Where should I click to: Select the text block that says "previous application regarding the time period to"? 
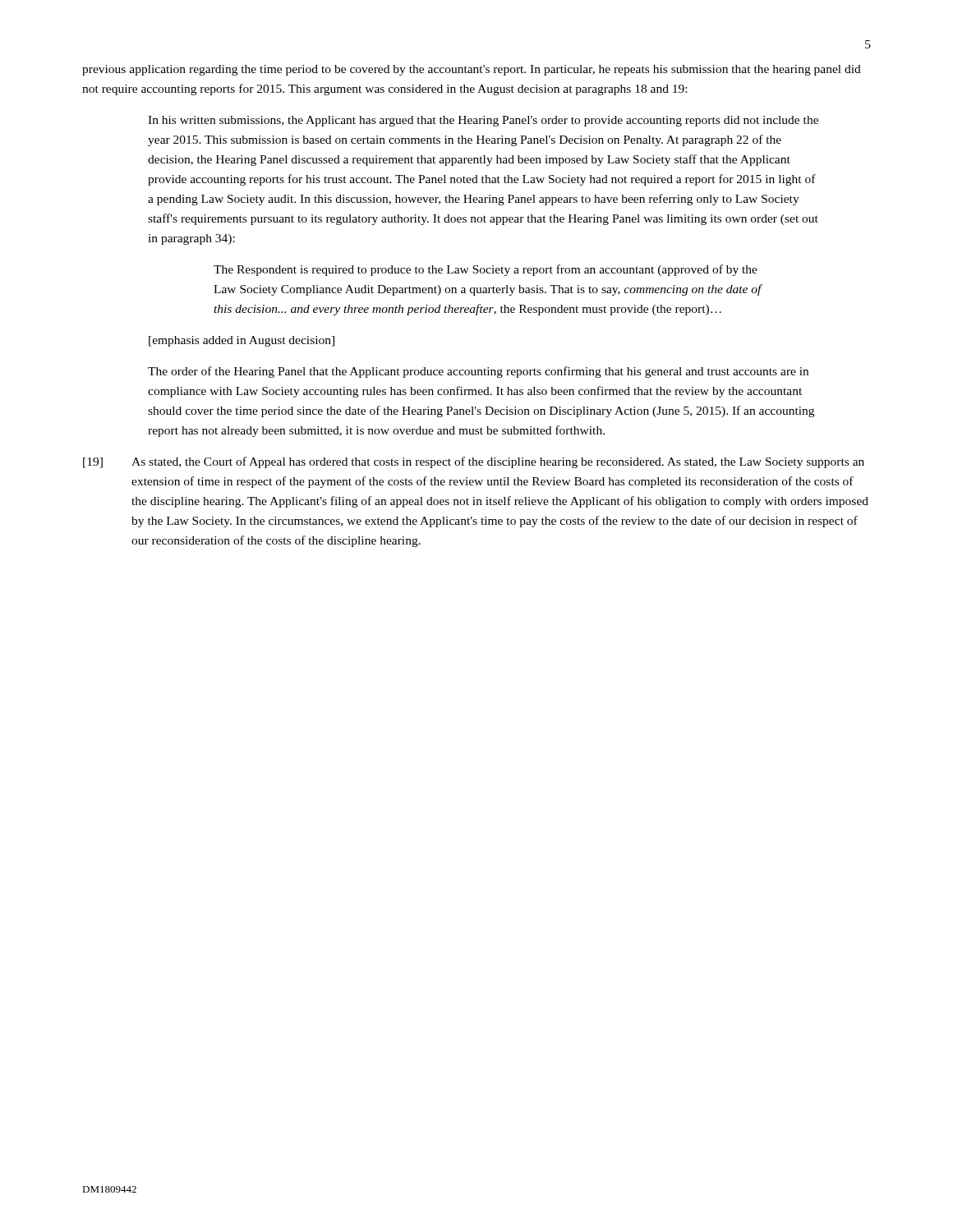tap(476, 79)
